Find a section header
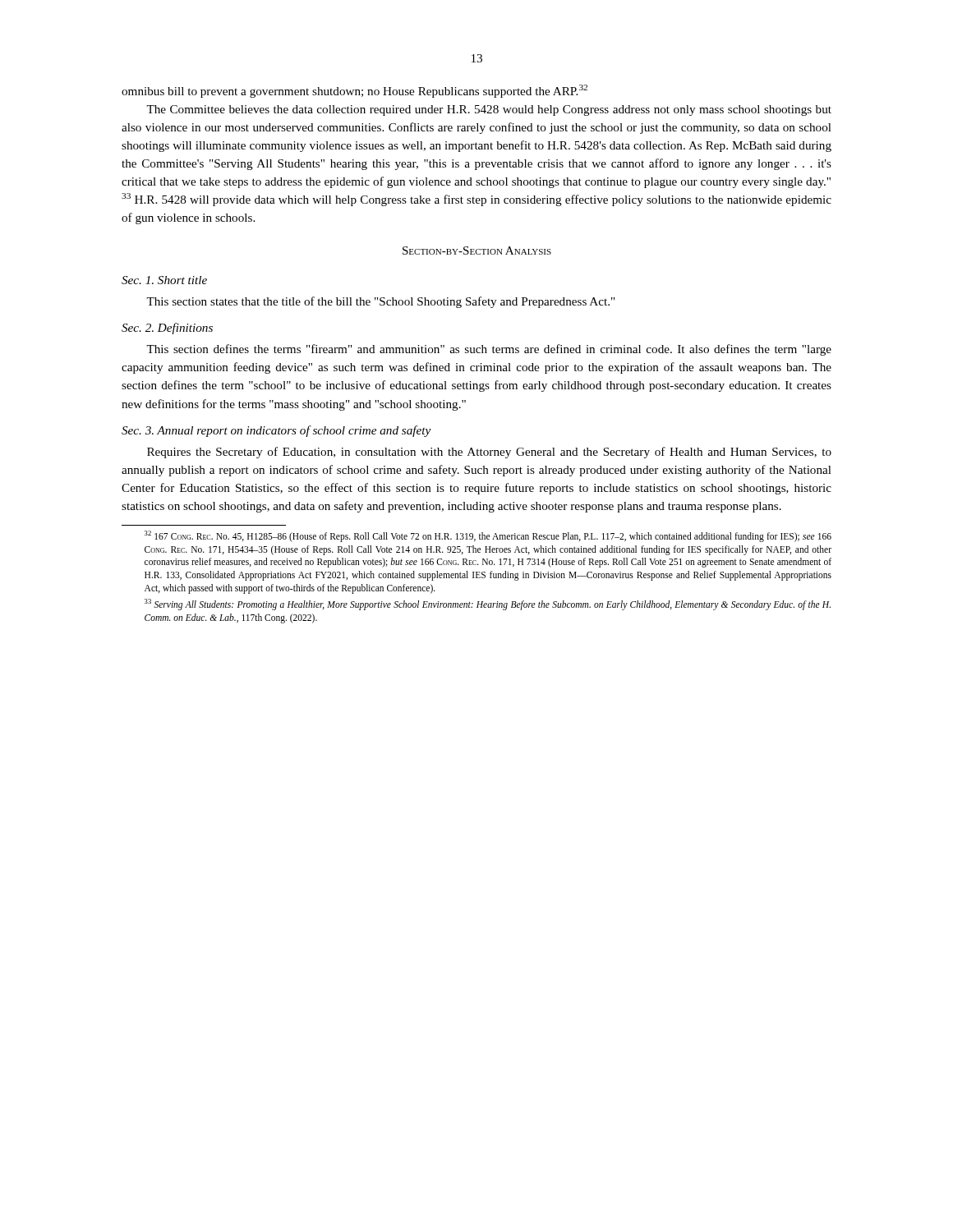The height and width of the screenshot is (1232, 953). [476, 250]
